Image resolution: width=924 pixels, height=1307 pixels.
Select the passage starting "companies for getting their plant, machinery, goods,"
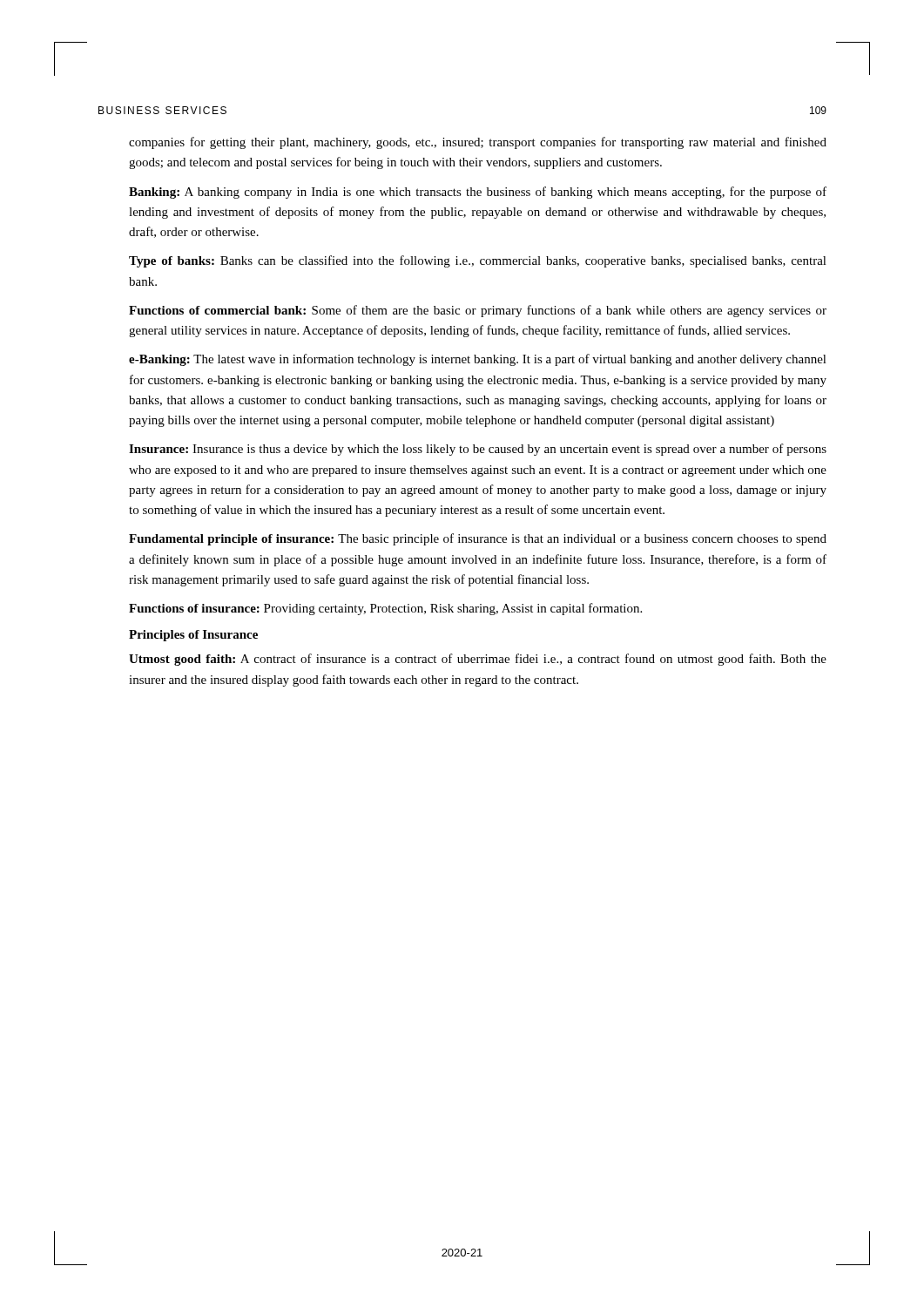478,152
